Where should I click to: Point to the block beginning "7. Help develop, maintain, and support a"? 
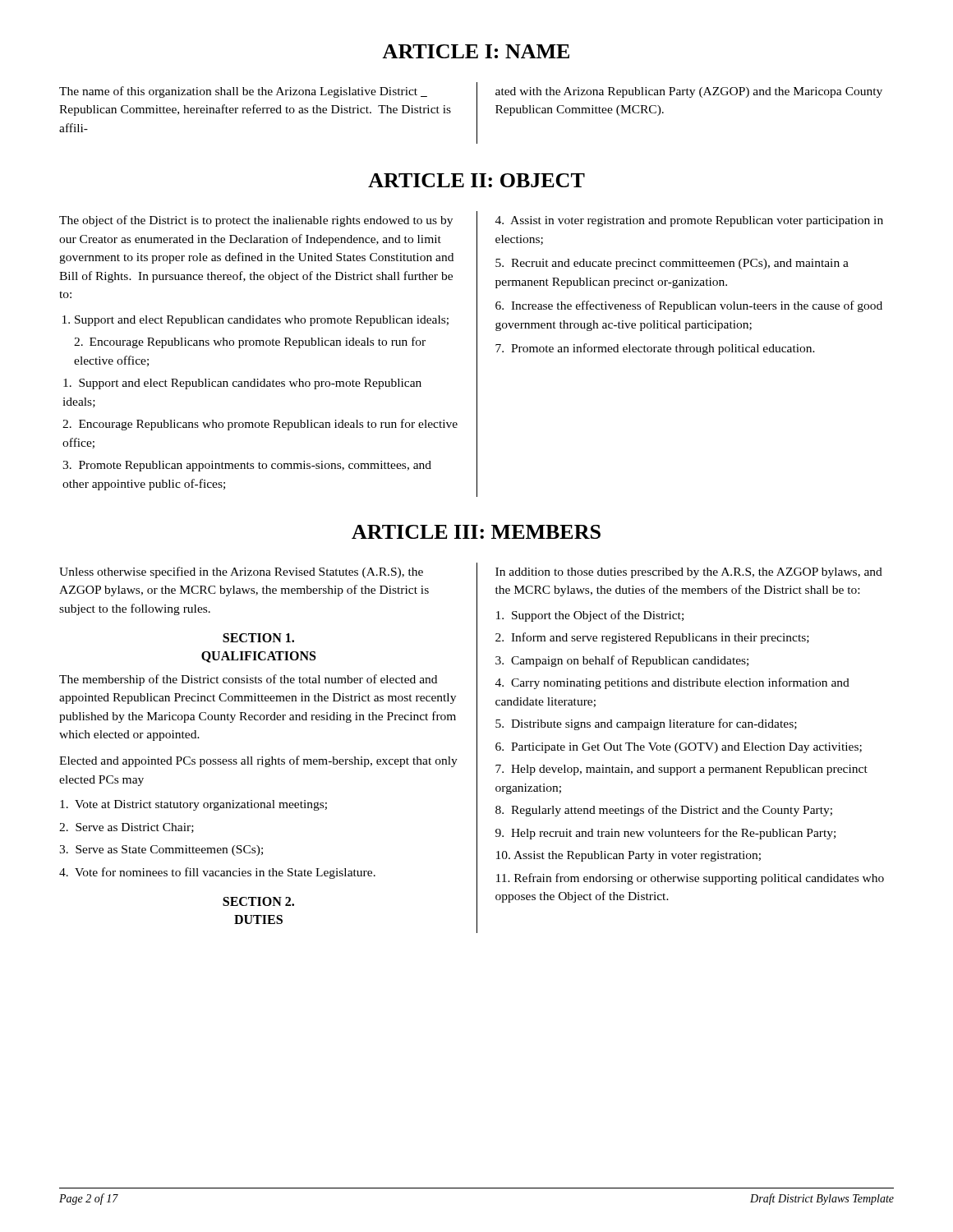coord(681,778)
